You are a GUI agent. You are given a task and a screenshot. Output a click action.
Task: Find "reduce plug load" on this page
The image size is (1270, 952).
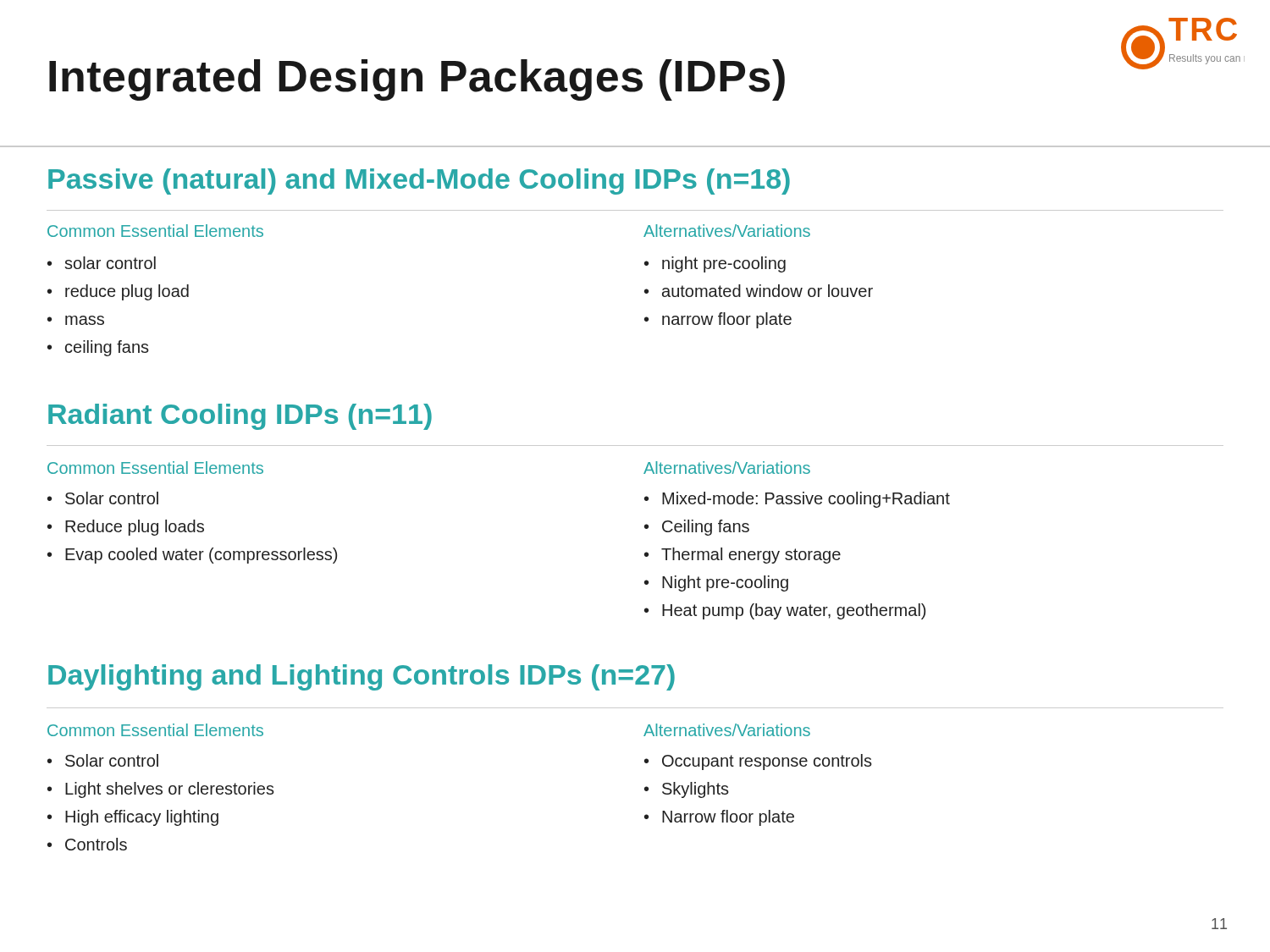118,292
